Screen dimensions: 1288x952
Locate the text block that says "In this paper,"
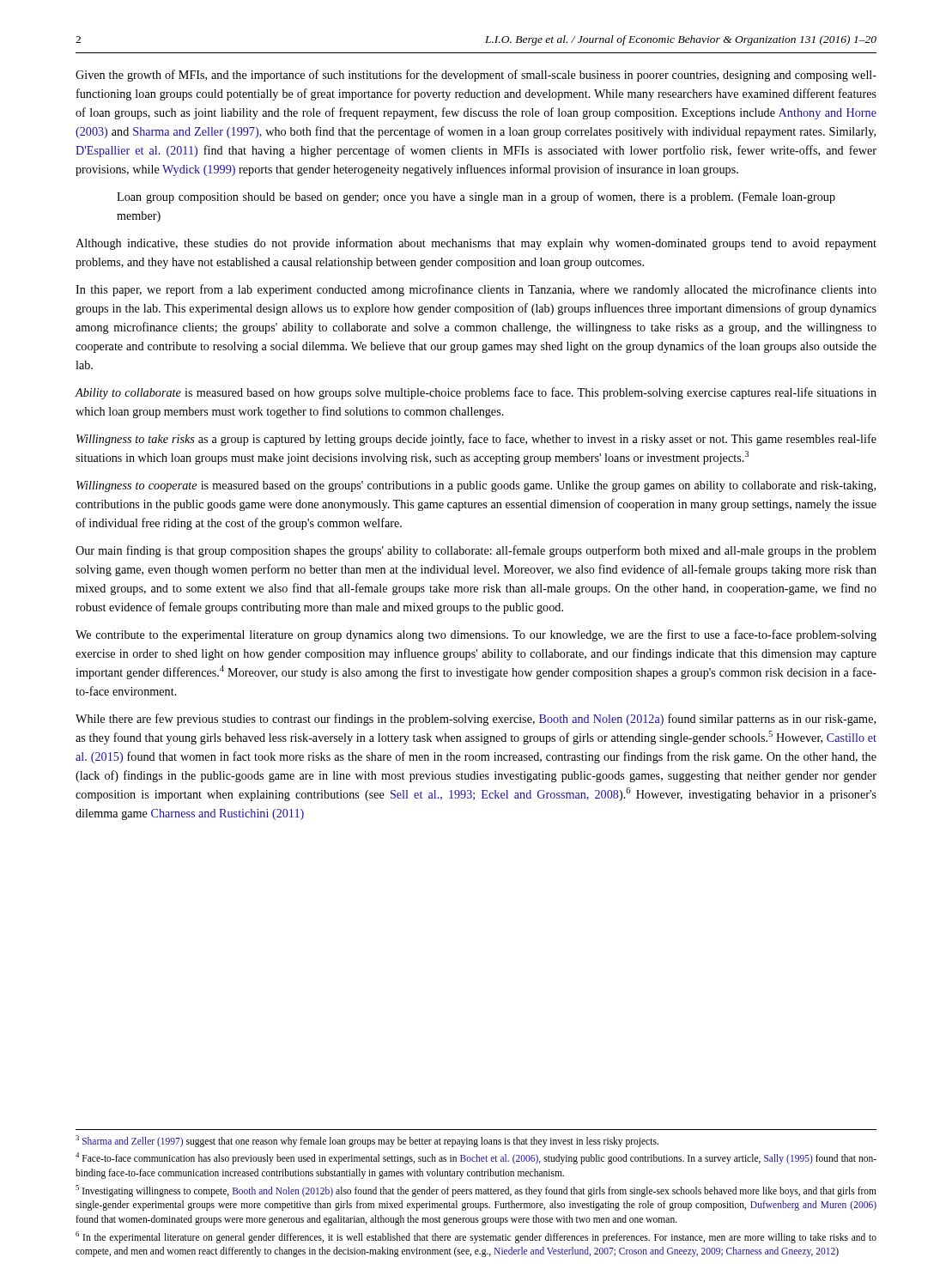(476, 327)
